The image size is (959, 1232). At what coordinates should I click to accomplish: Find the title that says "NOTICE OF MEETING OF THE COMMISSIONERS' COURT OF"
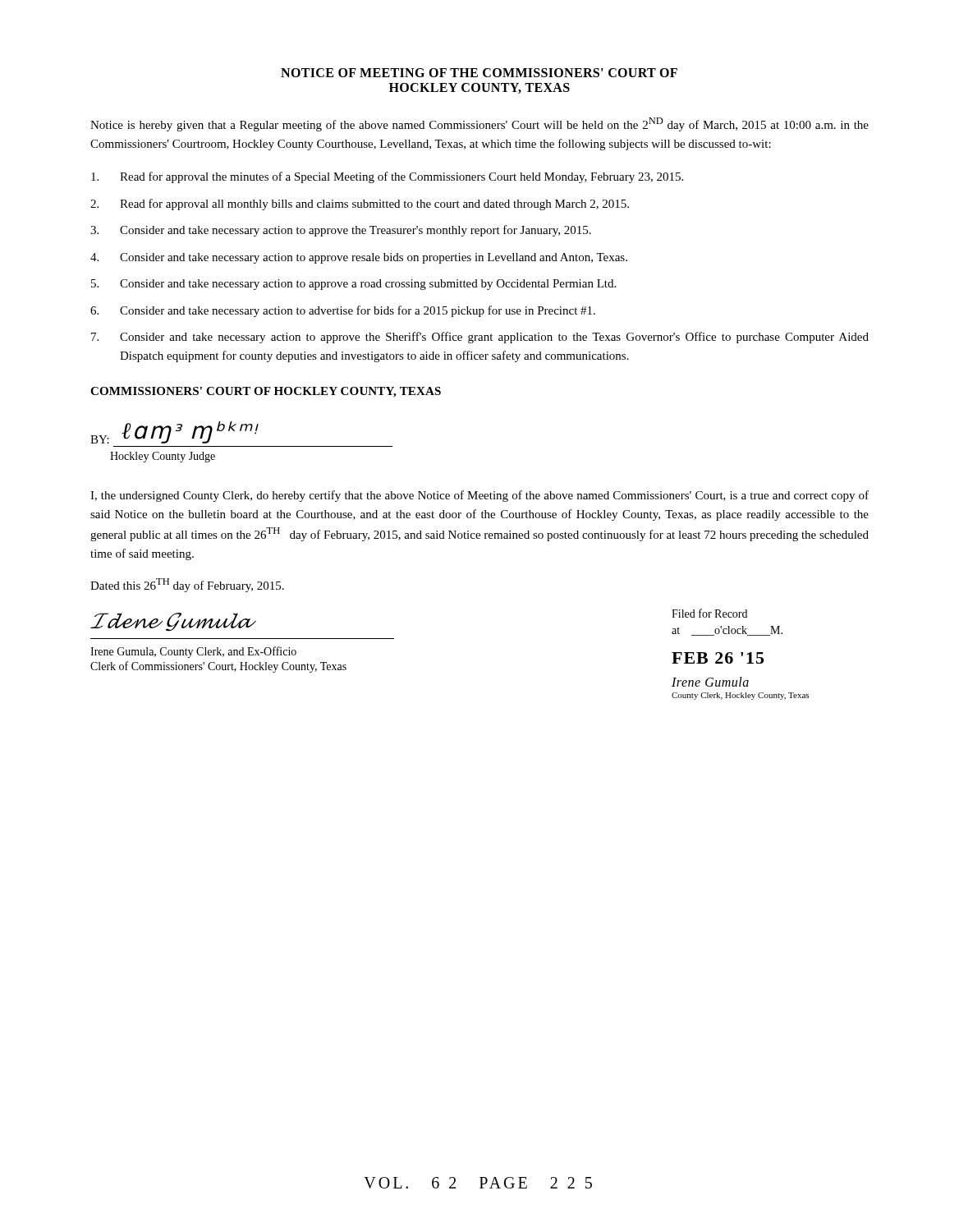[480, 80]
